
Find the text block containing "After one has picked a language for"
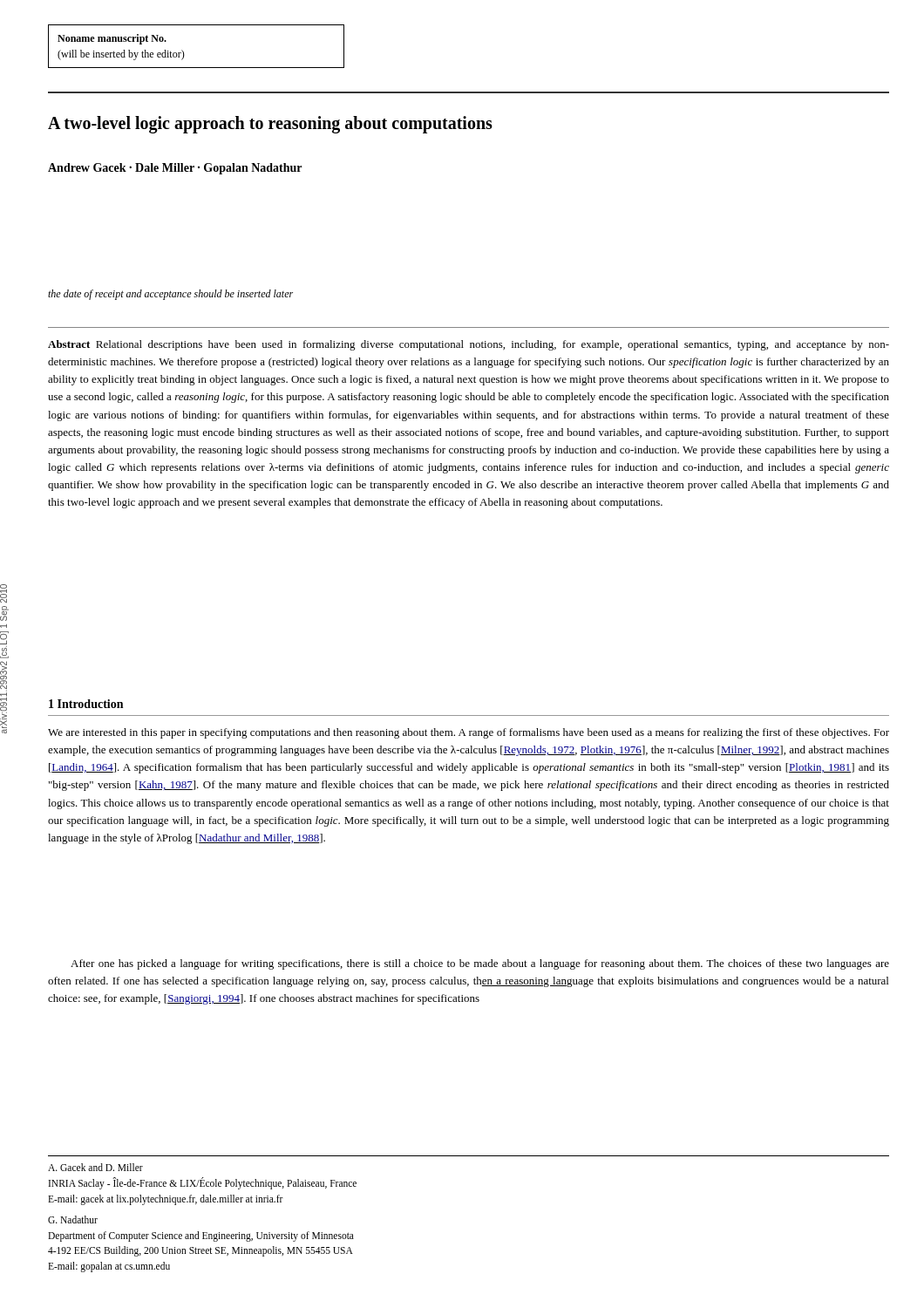click(469, 981)
